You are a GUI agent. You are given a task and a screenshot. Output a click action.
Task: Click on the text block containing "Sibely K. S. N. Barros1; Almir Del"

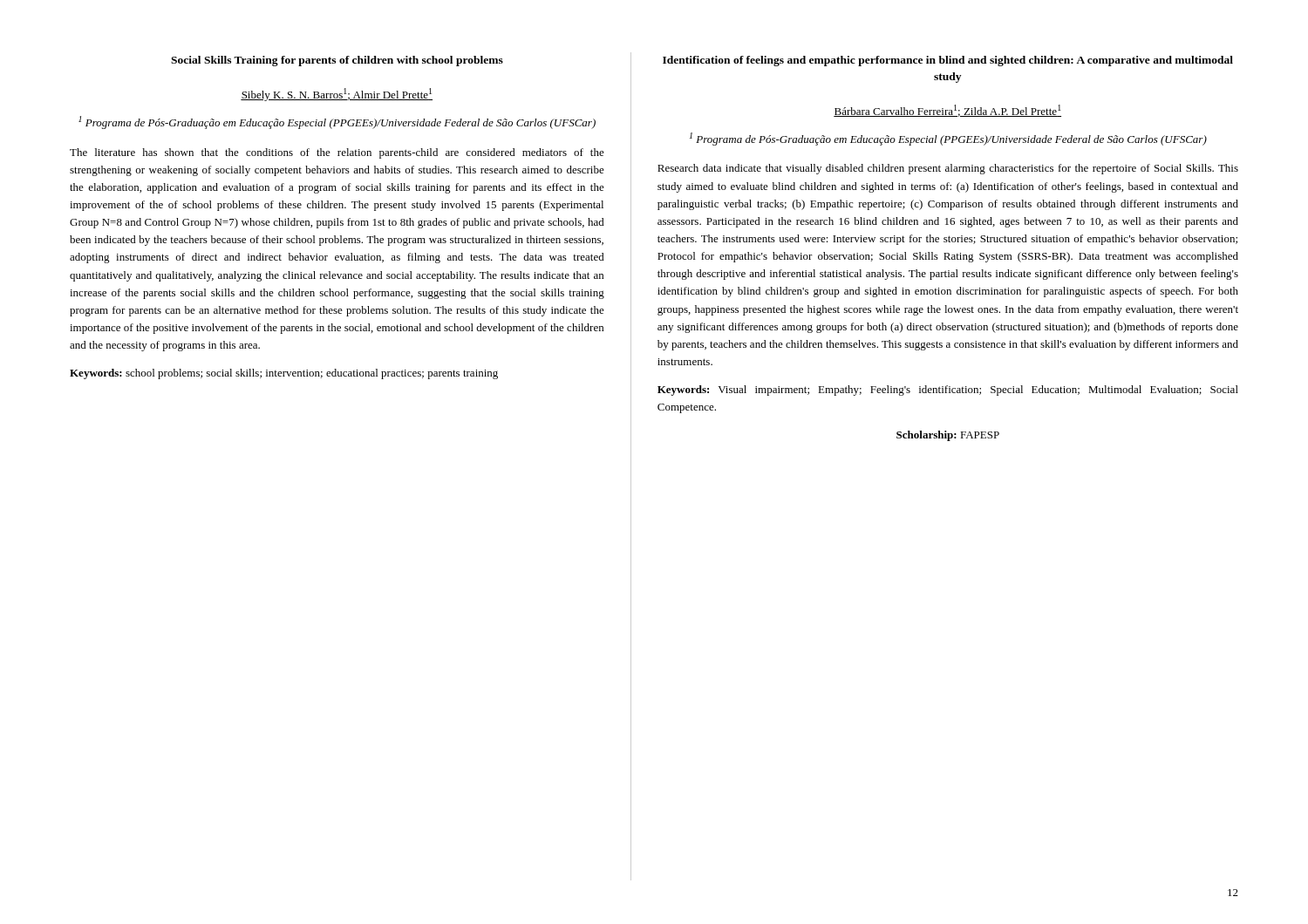(x=337, y=94)
